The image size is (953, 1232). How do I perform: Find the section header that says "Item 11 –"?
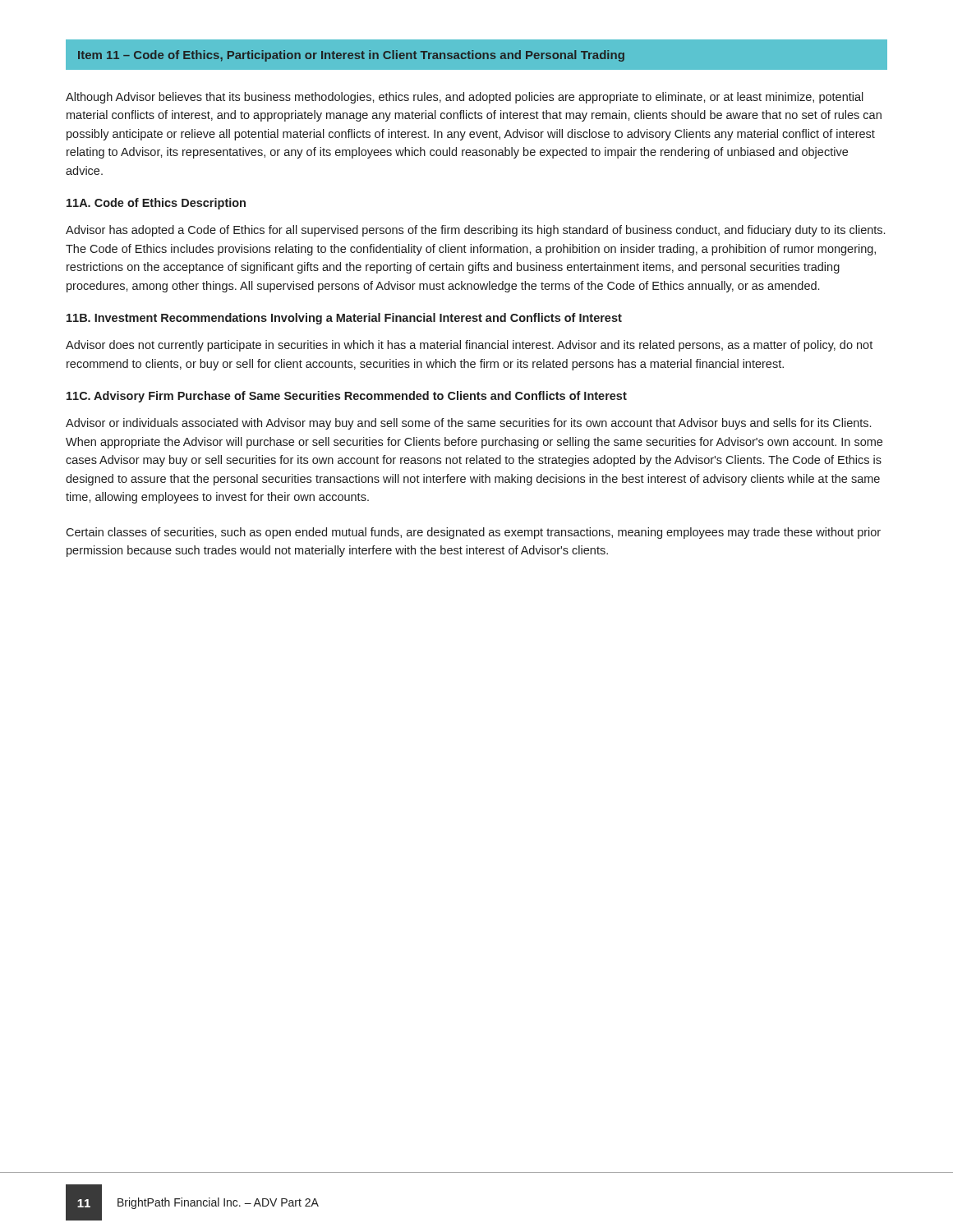click(x=351, y=55)
